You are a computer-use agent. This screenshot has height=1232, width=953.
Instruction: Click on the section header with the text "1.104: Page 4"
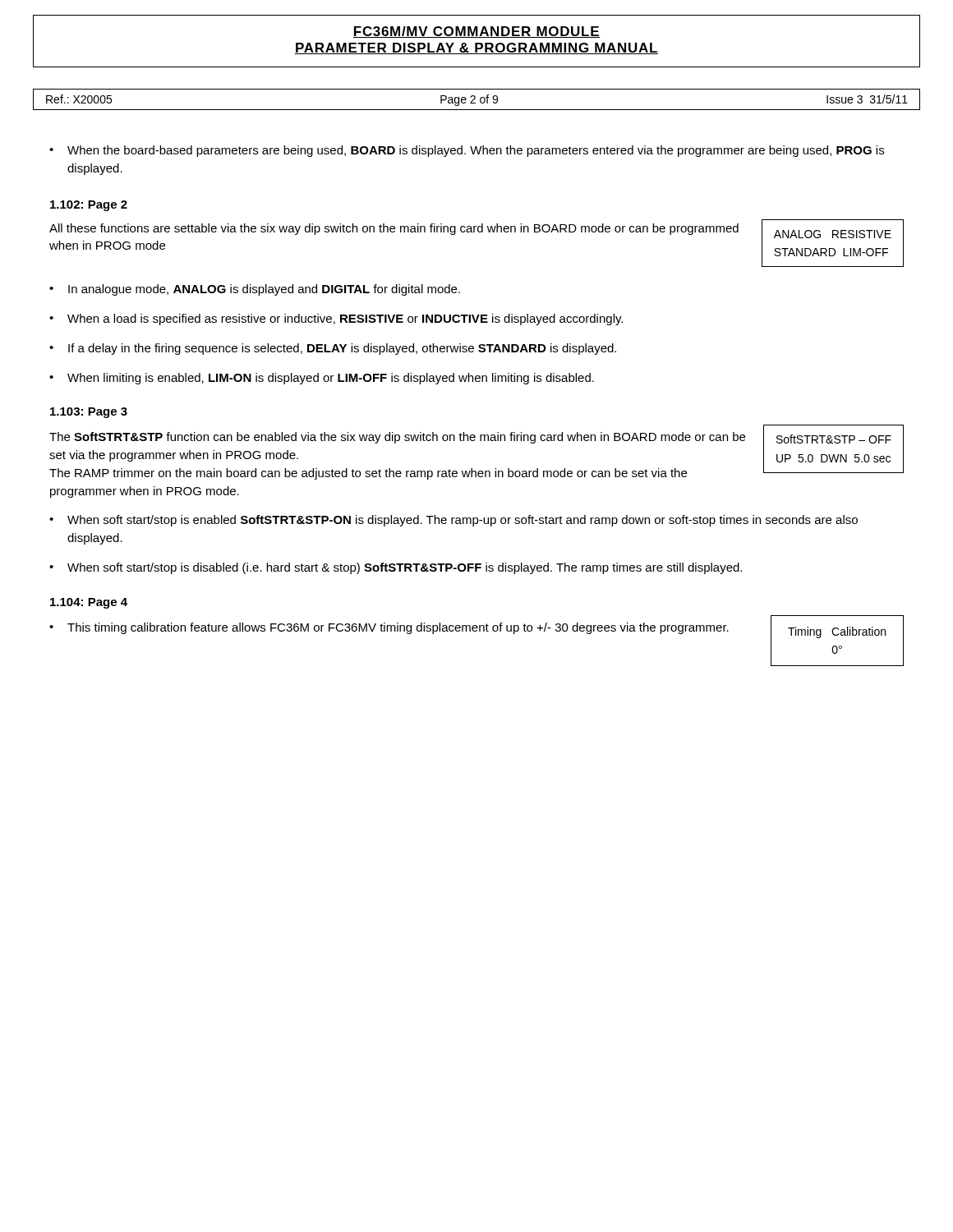[x=88, y=601]
